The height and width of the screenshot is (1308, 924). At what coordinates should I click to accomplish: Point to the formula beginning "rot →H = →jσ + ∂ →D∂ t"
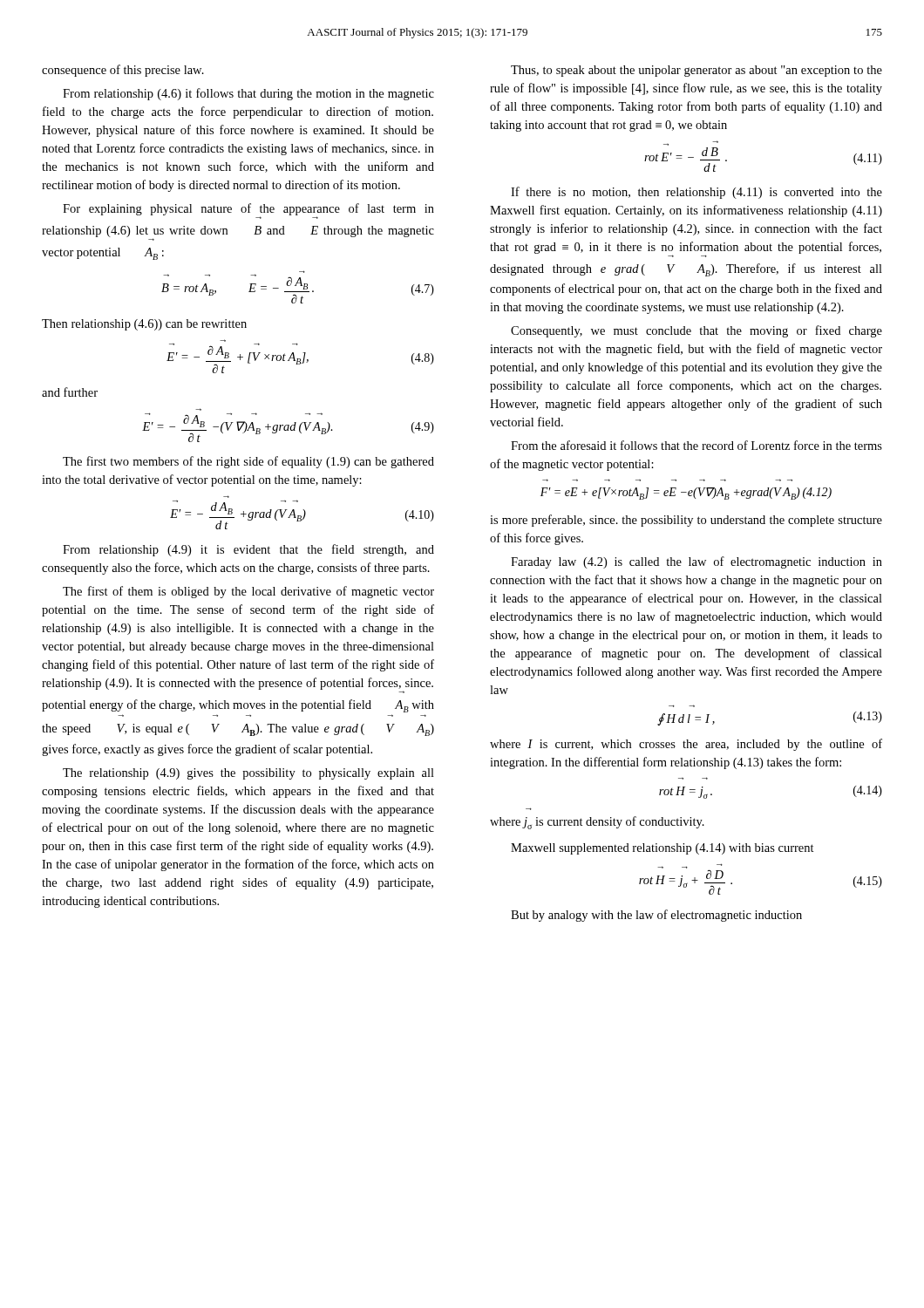(x=682, y=879)
